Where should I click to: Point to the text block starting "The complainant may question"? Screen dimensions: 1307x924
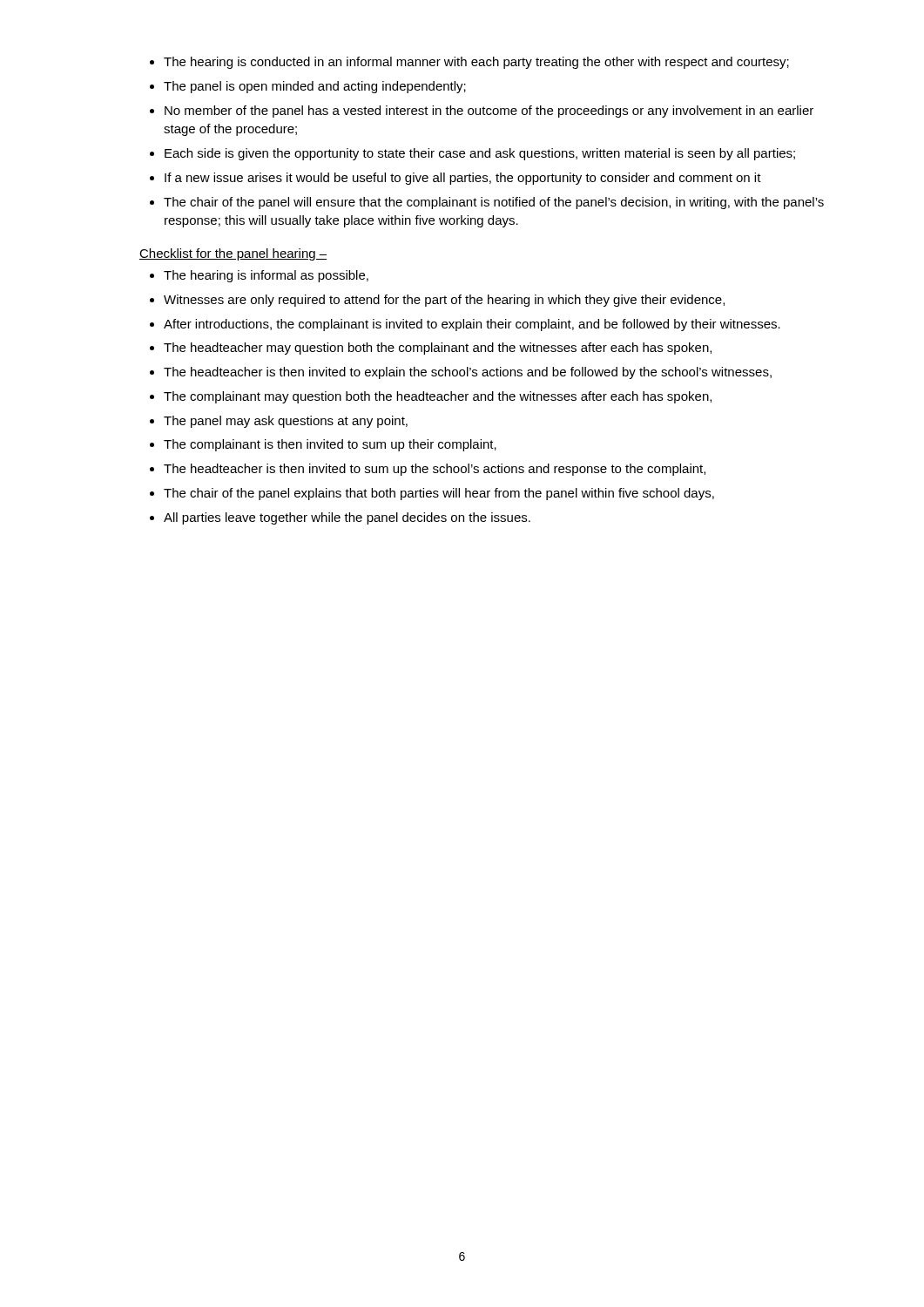(500, 396)
